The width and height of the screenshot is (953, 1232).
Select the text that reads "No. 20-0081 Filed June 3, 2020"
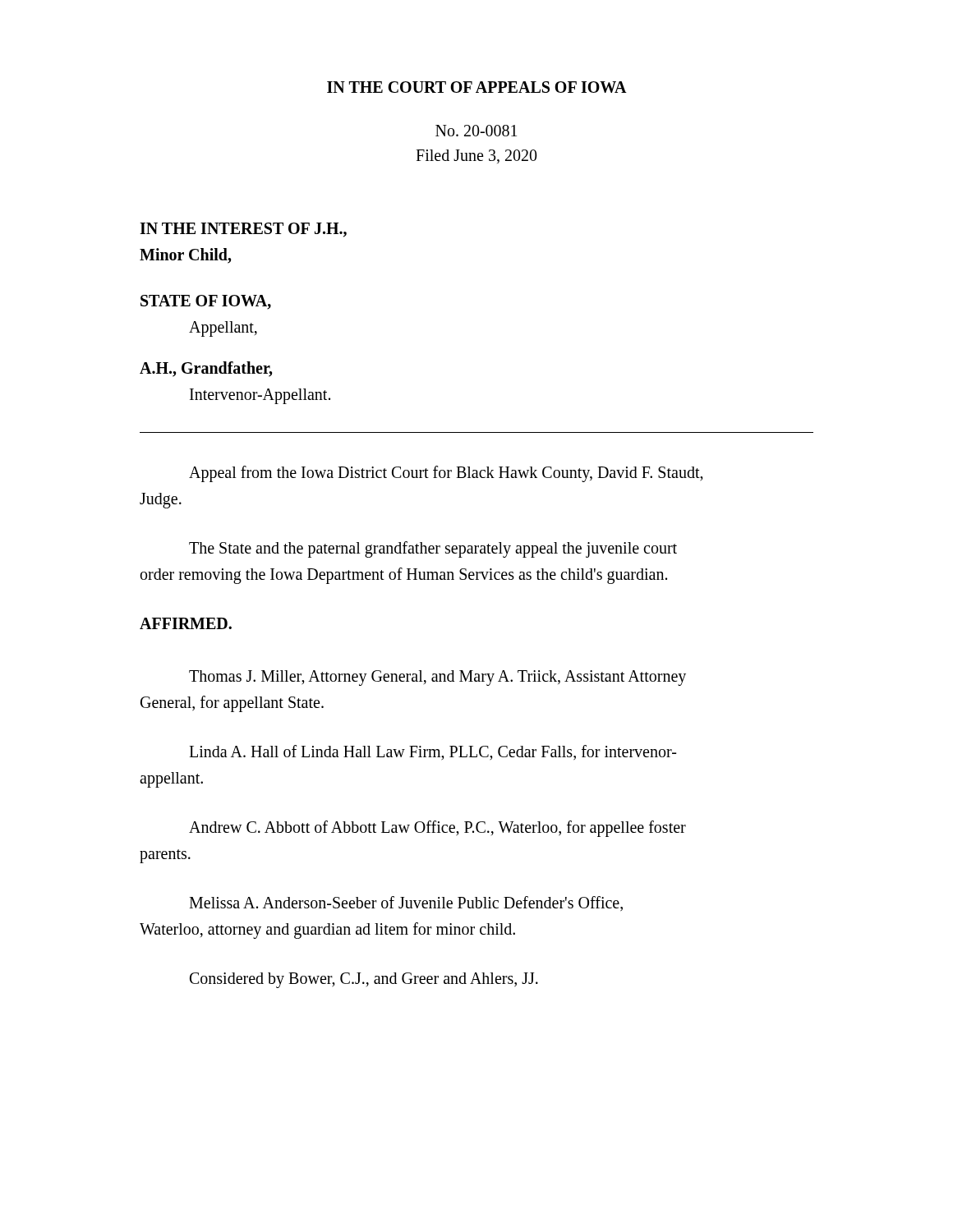click(476, 143)
